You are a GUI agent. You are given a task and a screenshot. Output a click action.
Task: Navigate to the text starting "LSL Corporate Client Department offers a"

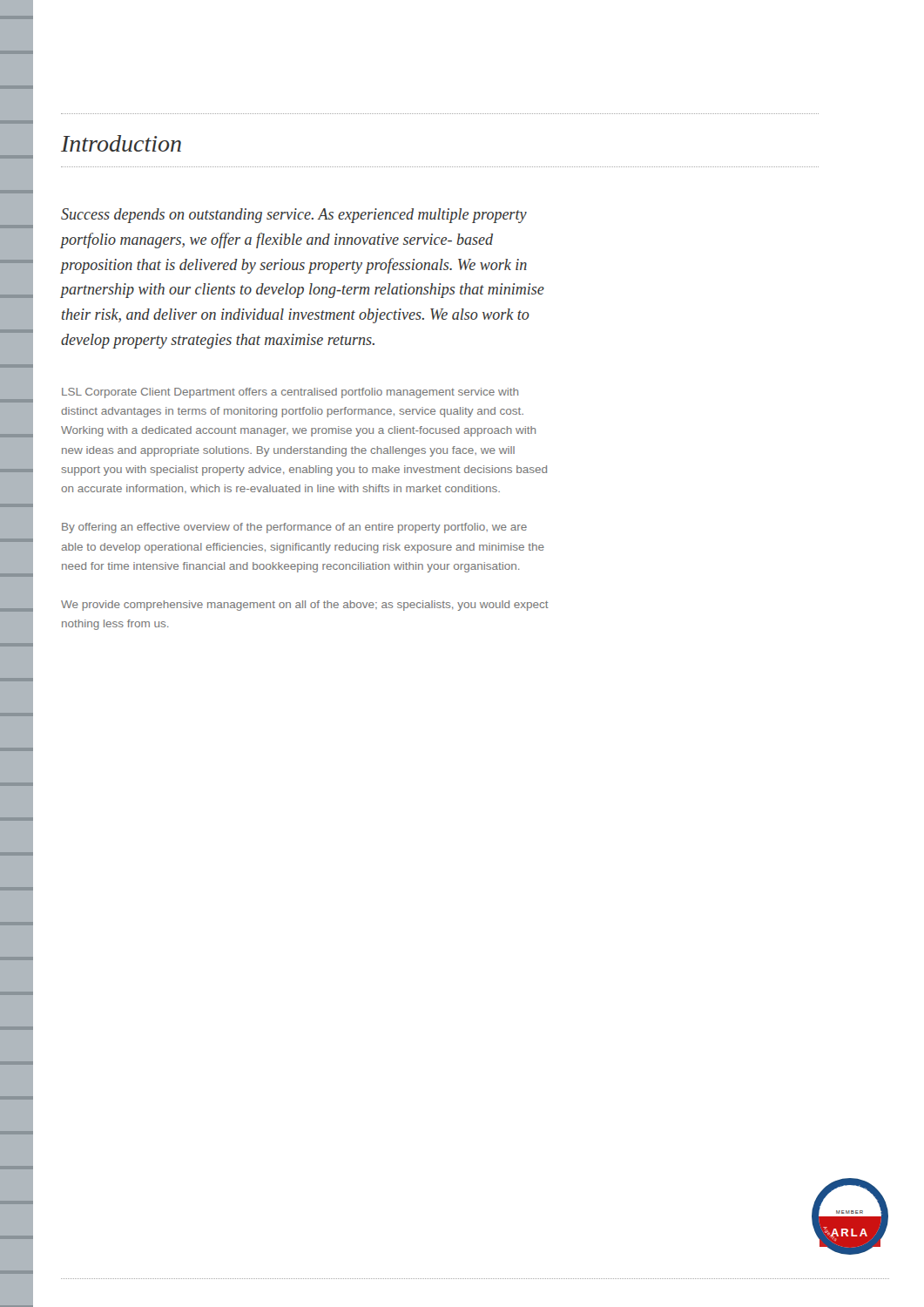tap(304, 440)
